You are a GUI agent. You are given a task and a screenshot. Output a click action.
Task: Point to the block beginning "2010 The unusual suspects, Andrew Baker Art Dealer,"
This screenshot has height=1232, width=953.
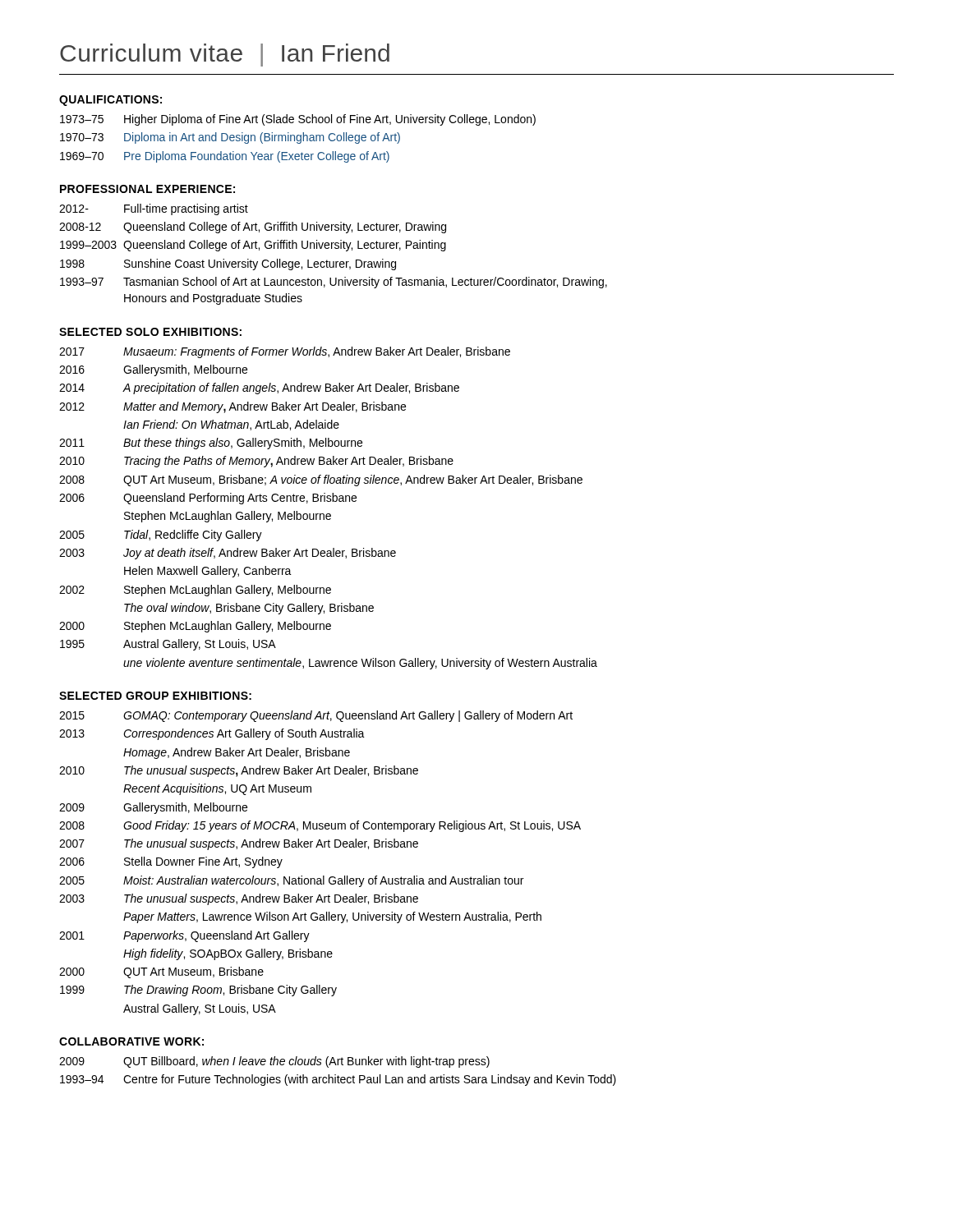point(239,771)
